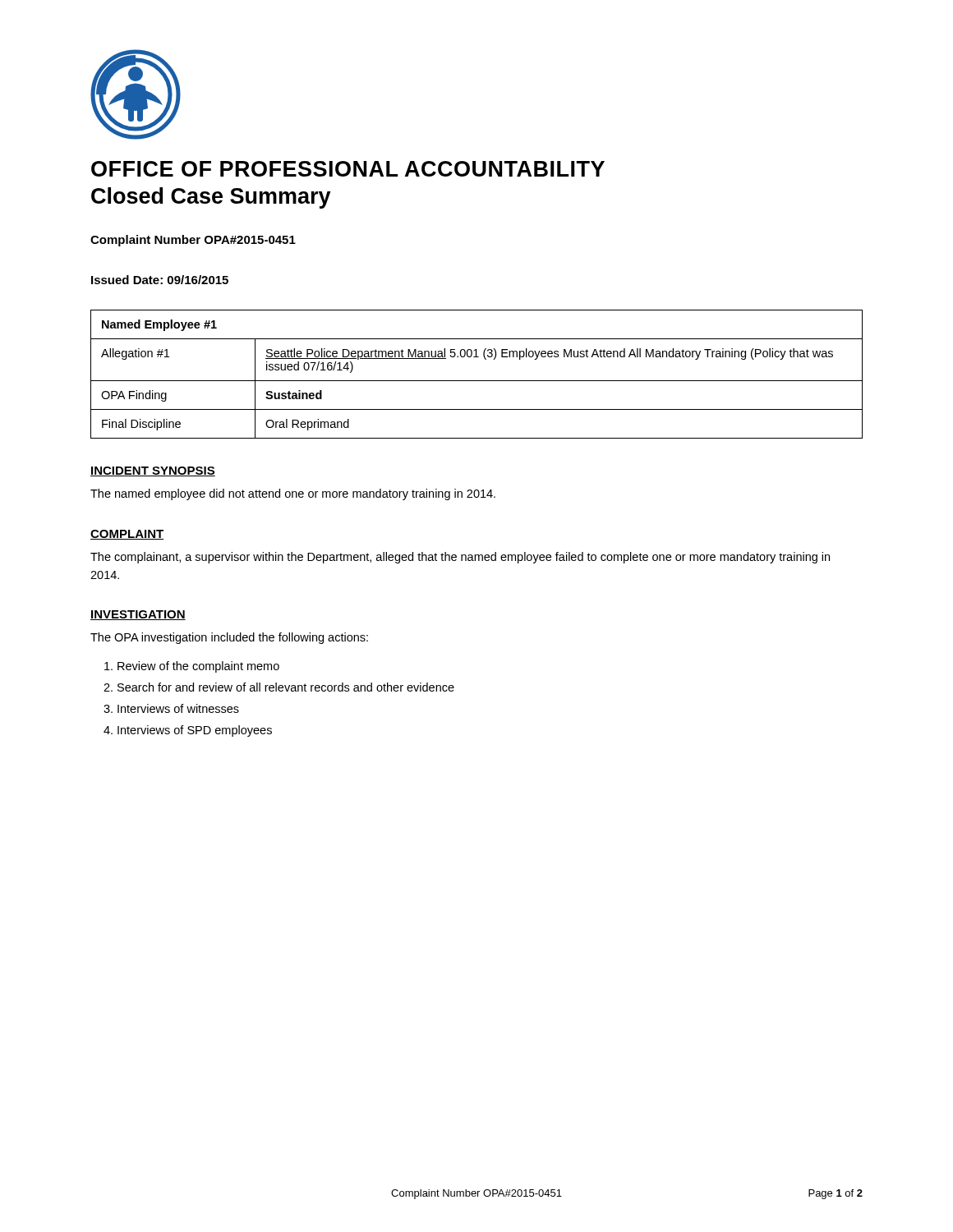This screenshot has width=953, height=1232.
Task: Locate the table with the text "Named Employee #1"
Action: click(x=476, y=374)
